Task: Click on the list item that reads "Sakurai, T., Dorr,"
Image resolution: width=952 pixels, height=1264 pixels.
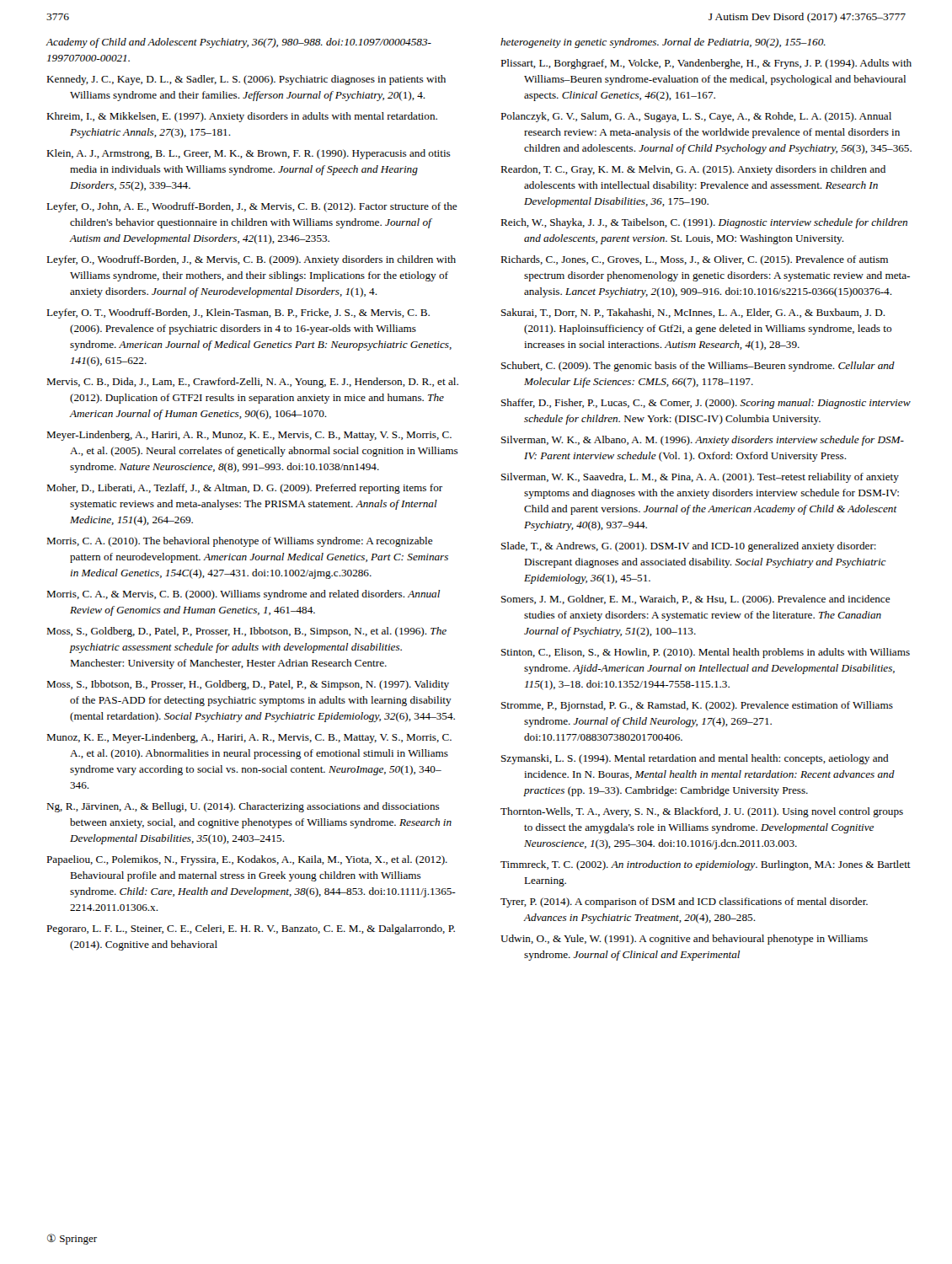Action: pos(696,328)
